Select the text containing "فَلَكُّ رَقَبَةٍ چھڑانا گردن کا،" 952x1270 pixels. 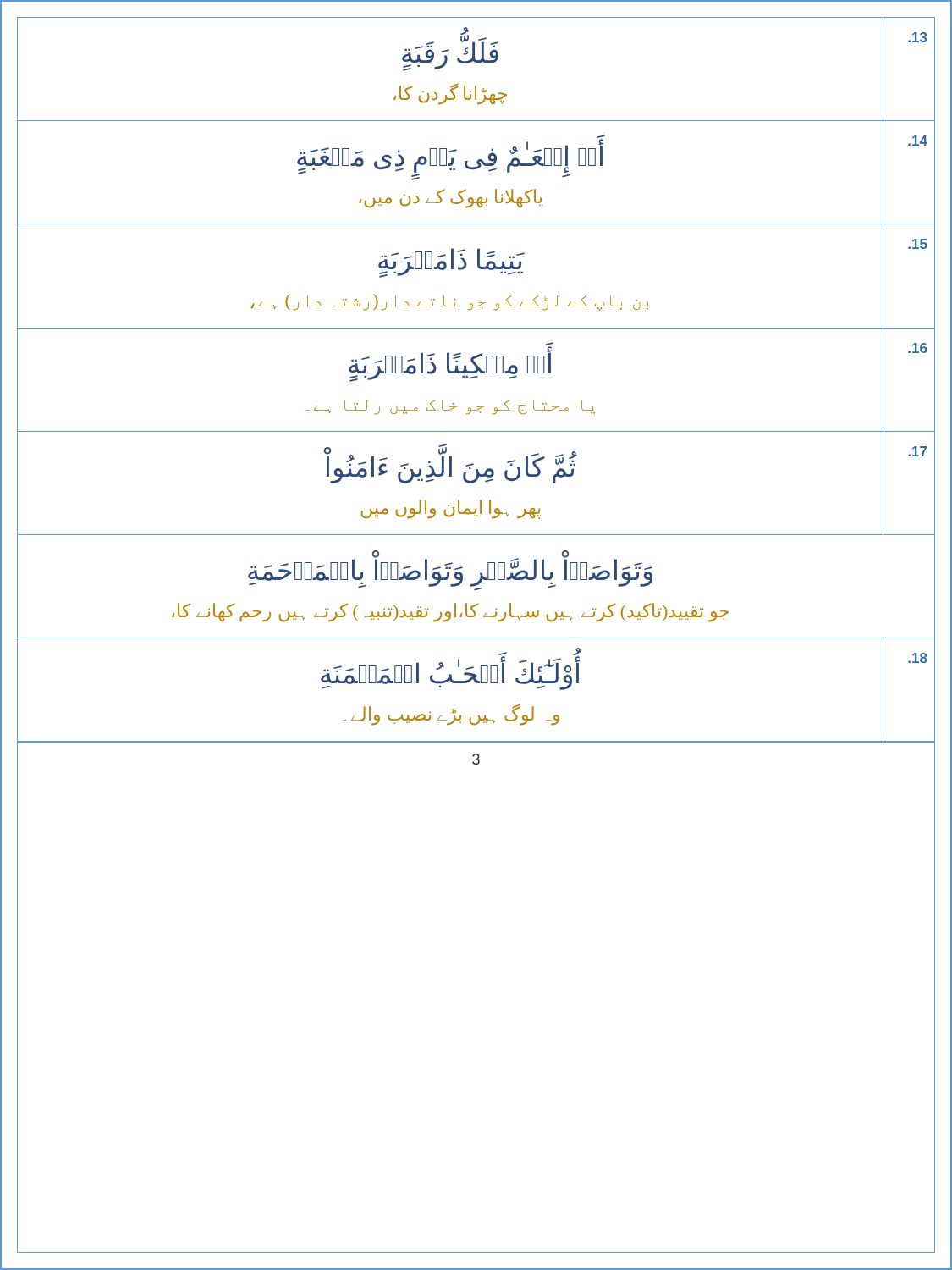click(x=450, y=71)
